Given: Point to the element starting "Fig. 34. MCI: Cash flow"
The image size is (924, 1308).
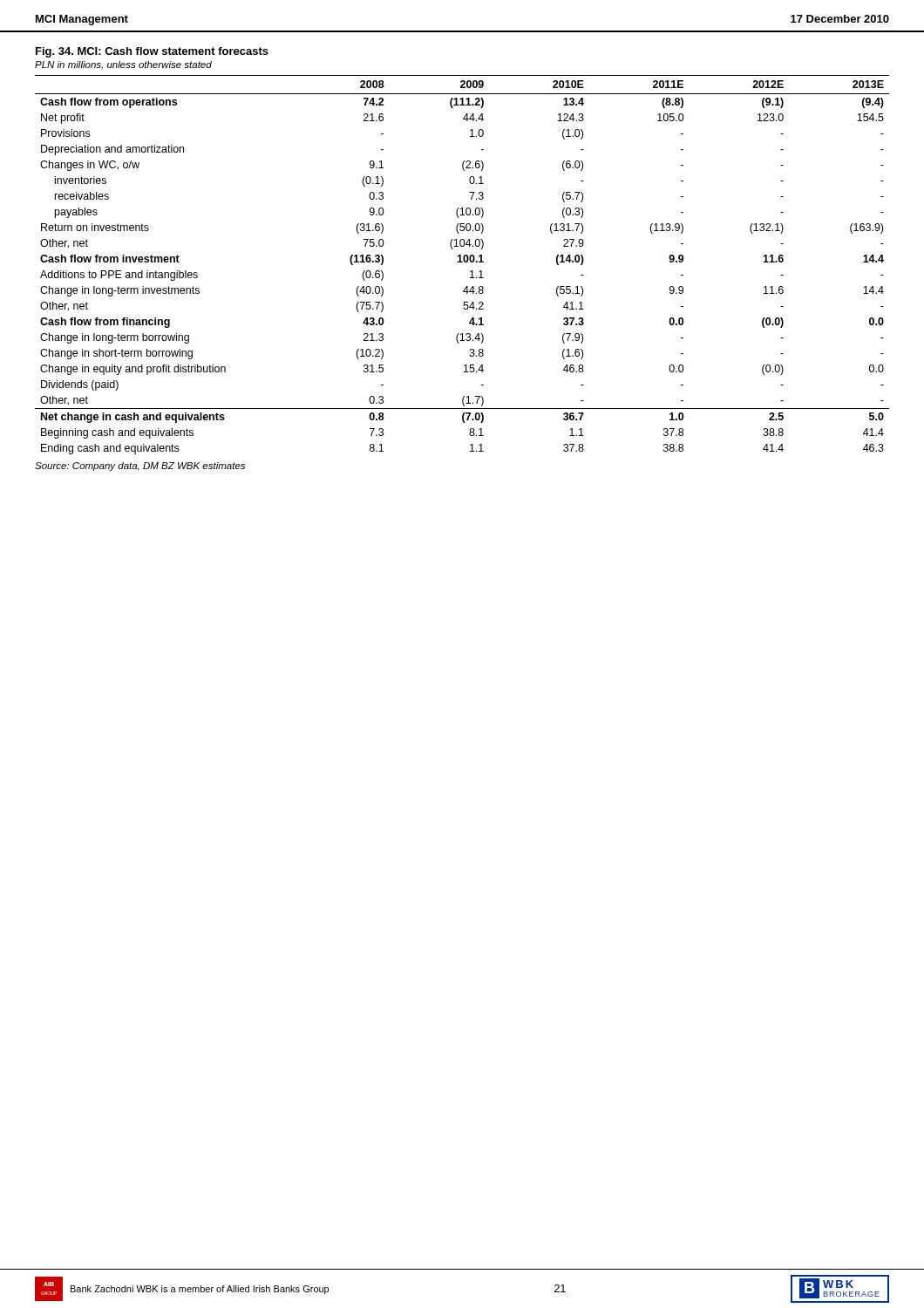Looking at the screenshot, I should coord(152,51).
